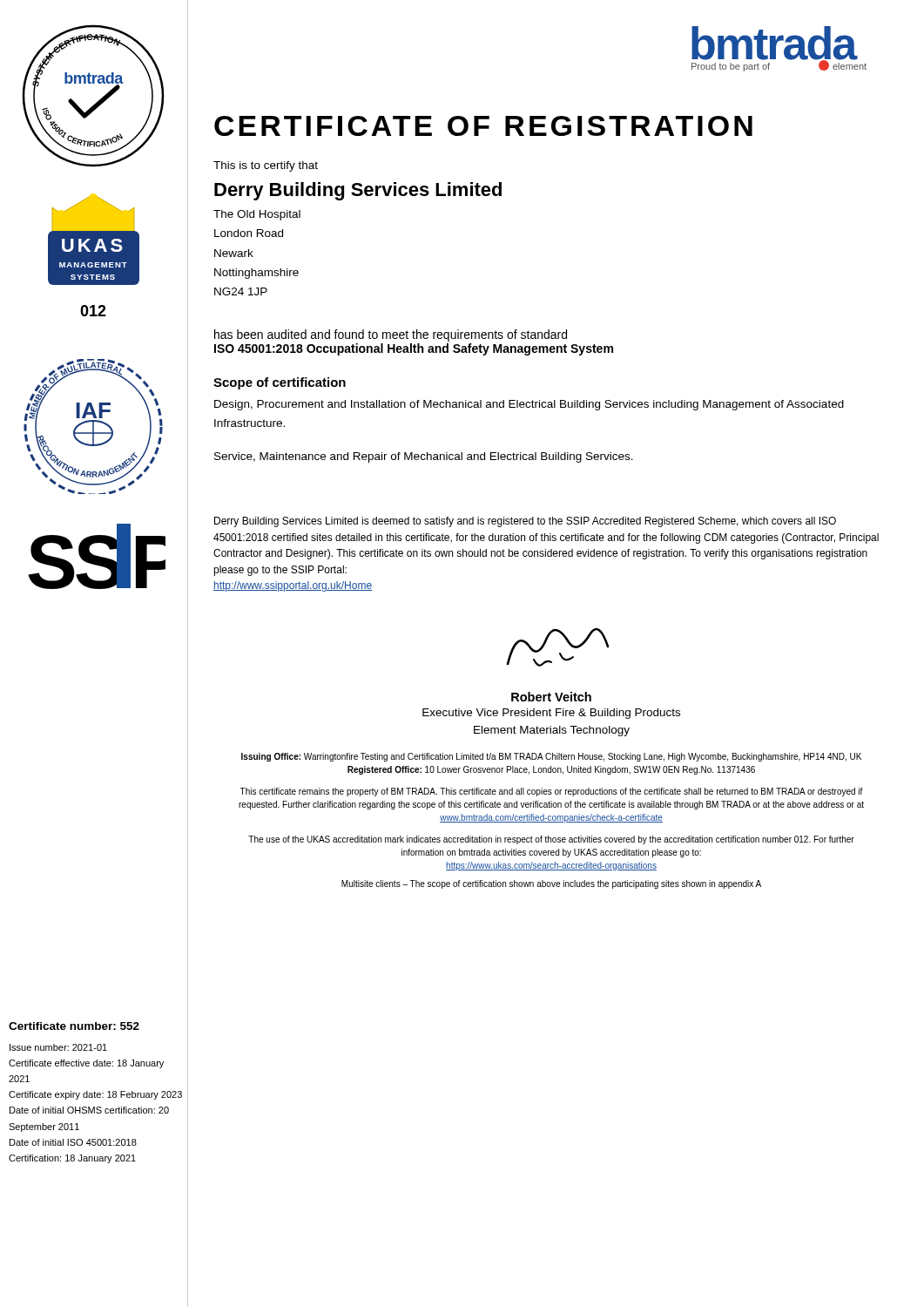Click the passage that begins "This certificate remains the property"
Screen dimensions: 1307x924
point(551,804)
